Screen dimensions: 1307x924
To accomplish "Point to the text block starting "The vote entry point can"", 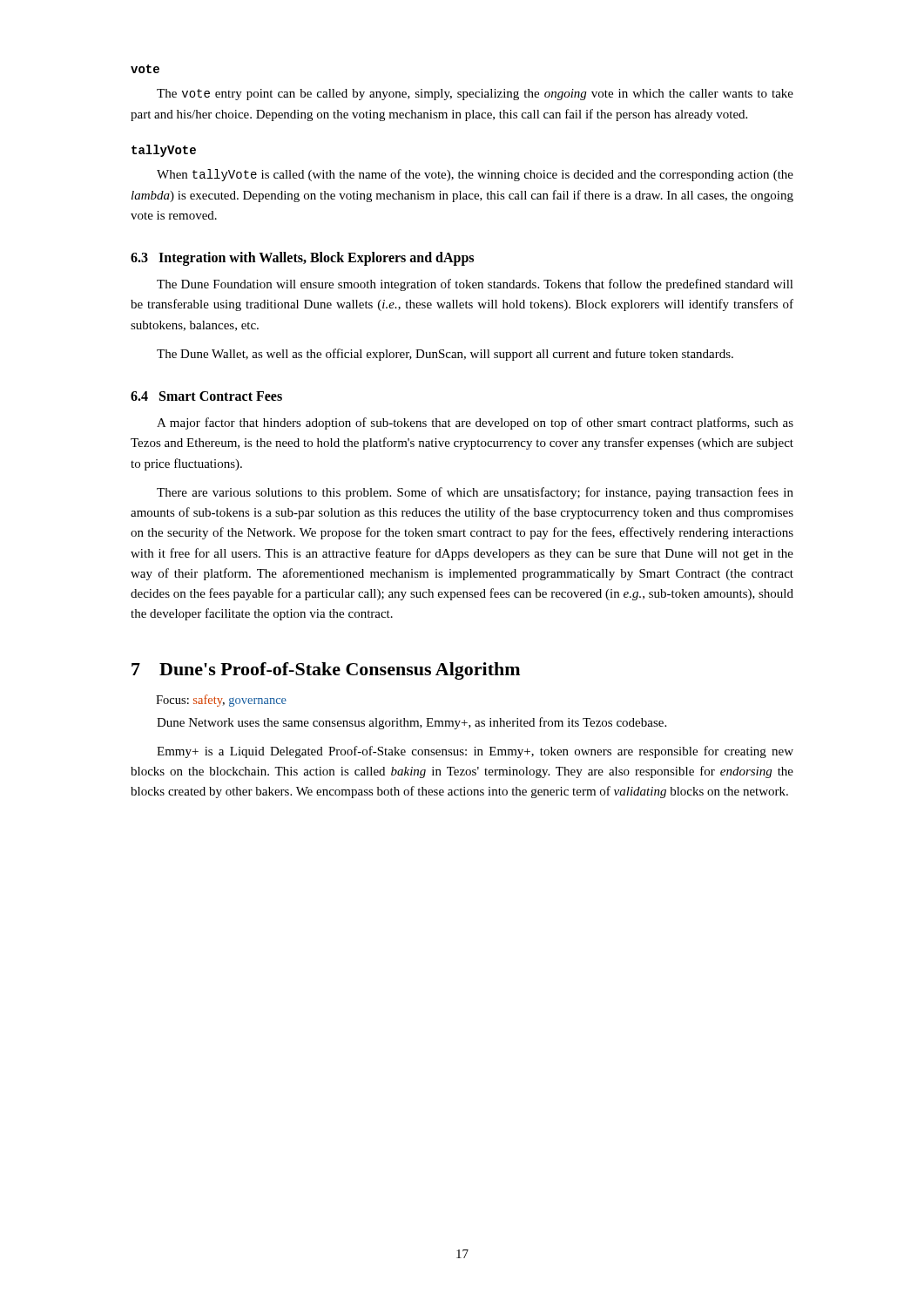I will point(462,104).
